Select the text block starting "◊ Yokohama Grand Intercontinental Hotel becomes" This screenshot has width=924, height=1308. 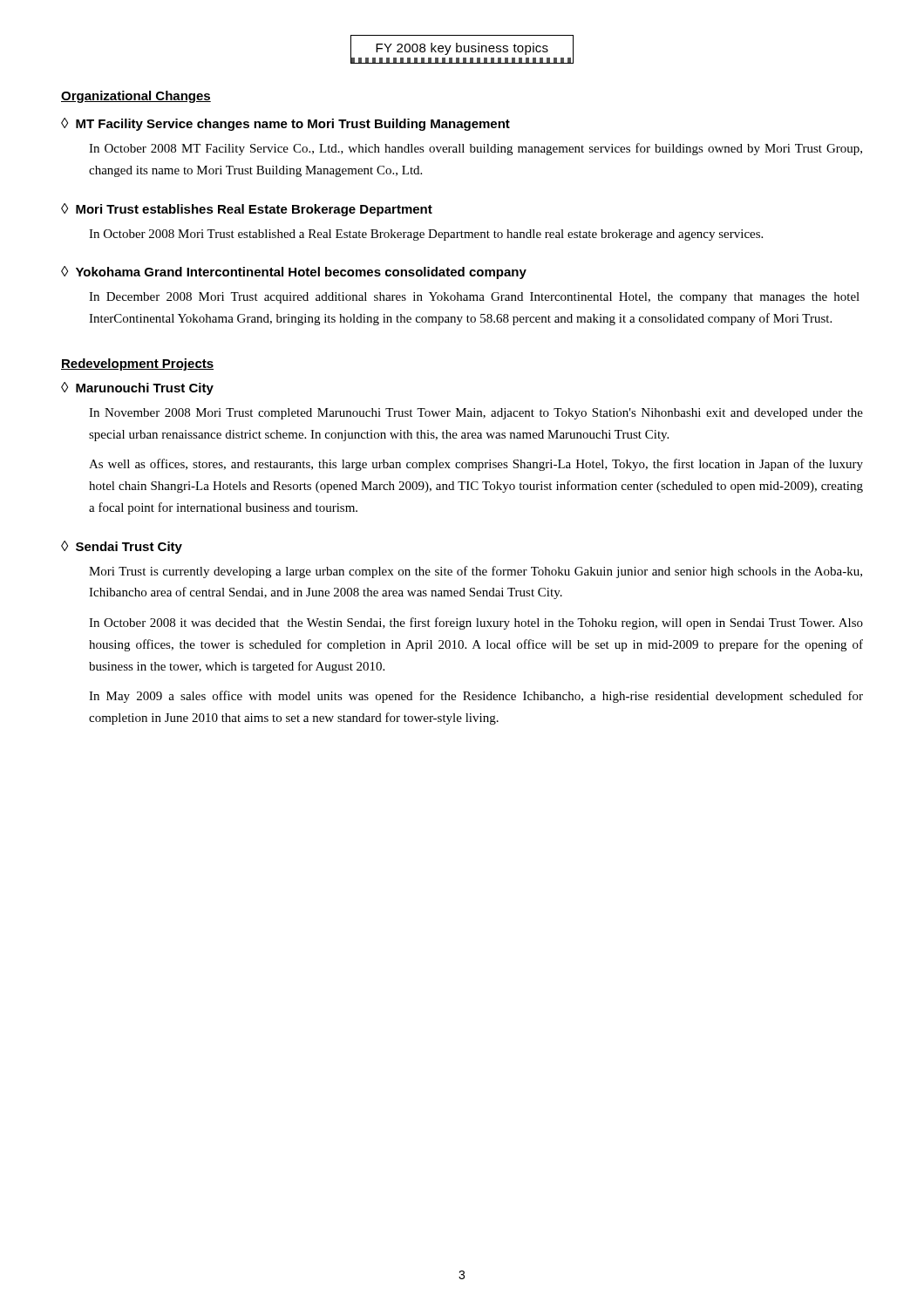point(462,296)
